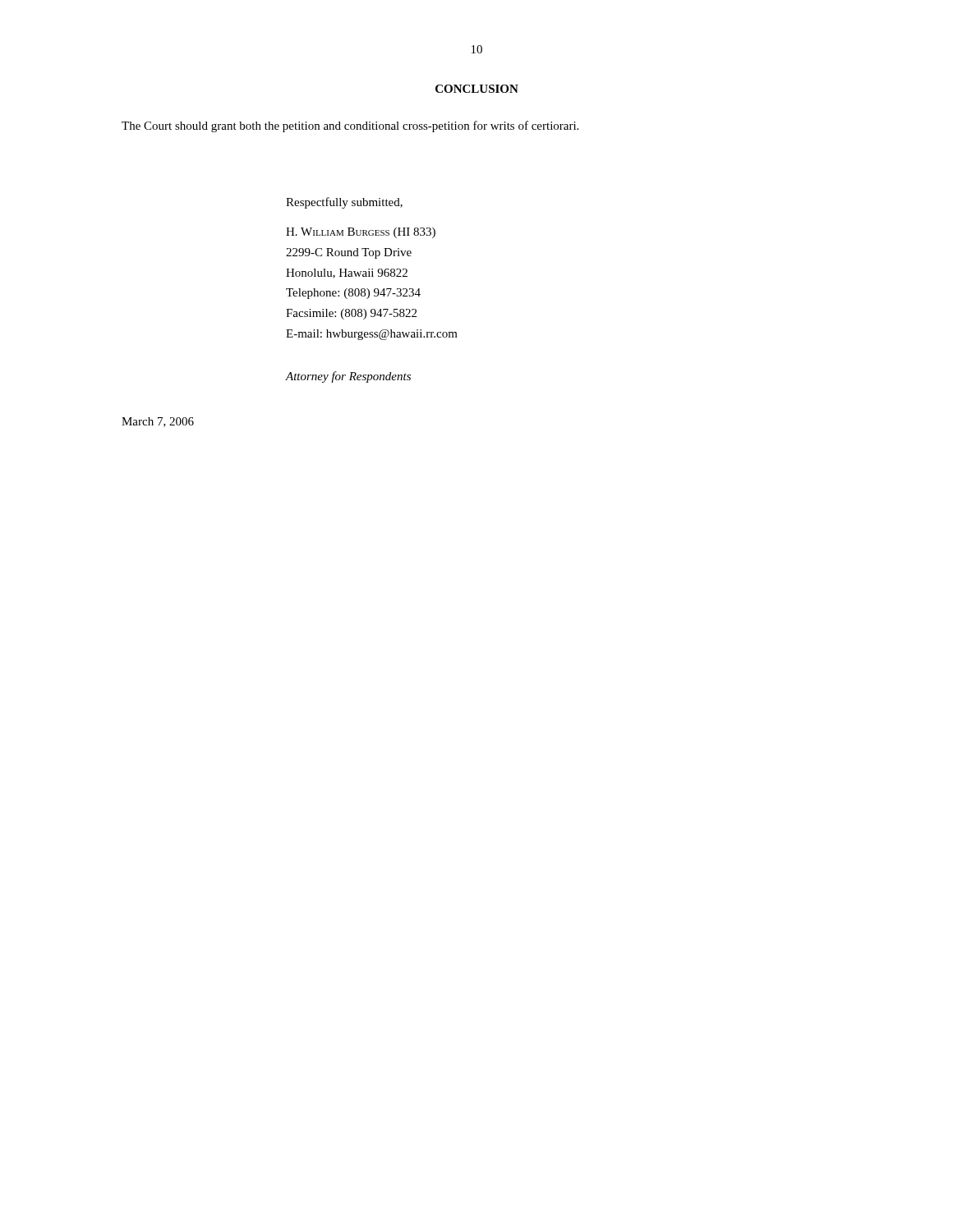The image size is (953, 1232).
Task: Find the text that says "Attorney for Respondents"
Action: point(349,376)
